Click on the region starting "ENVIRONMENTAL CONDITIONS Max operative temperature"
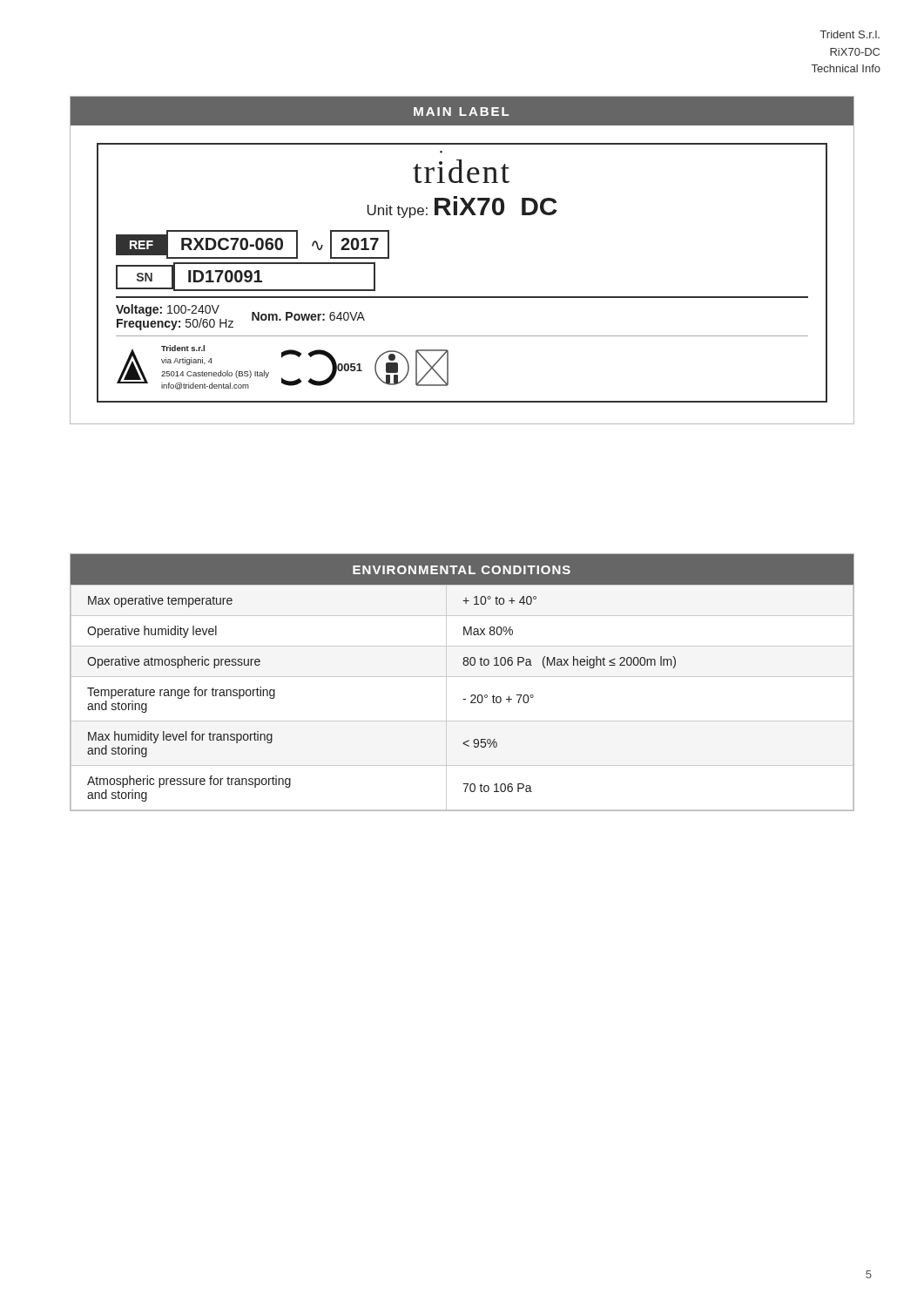This screenshot has height=1307, width=924. point(462,682)
